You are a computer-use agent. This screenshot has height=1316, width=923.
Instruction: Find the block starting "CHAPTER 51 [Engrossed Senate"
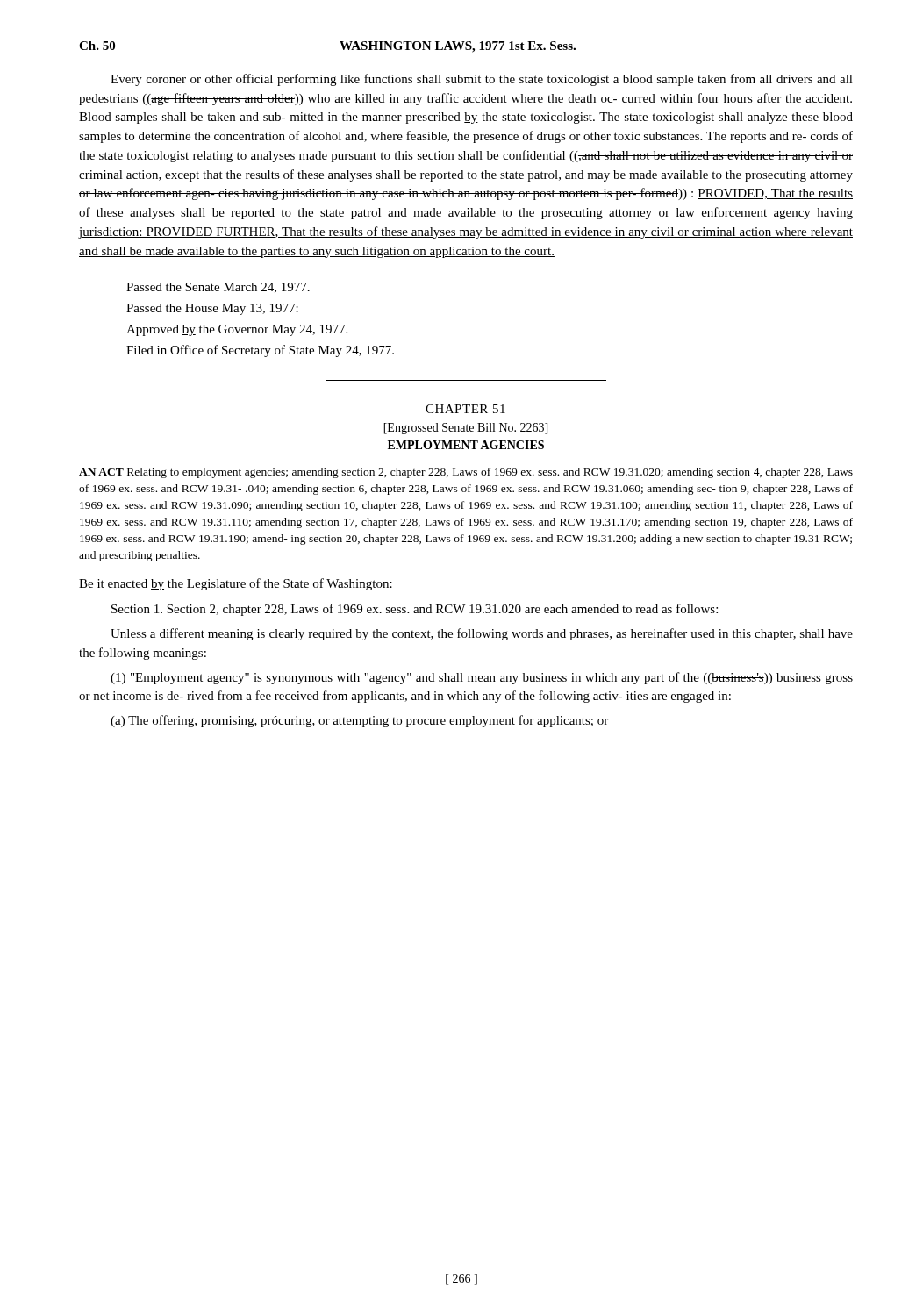point(466,427)
